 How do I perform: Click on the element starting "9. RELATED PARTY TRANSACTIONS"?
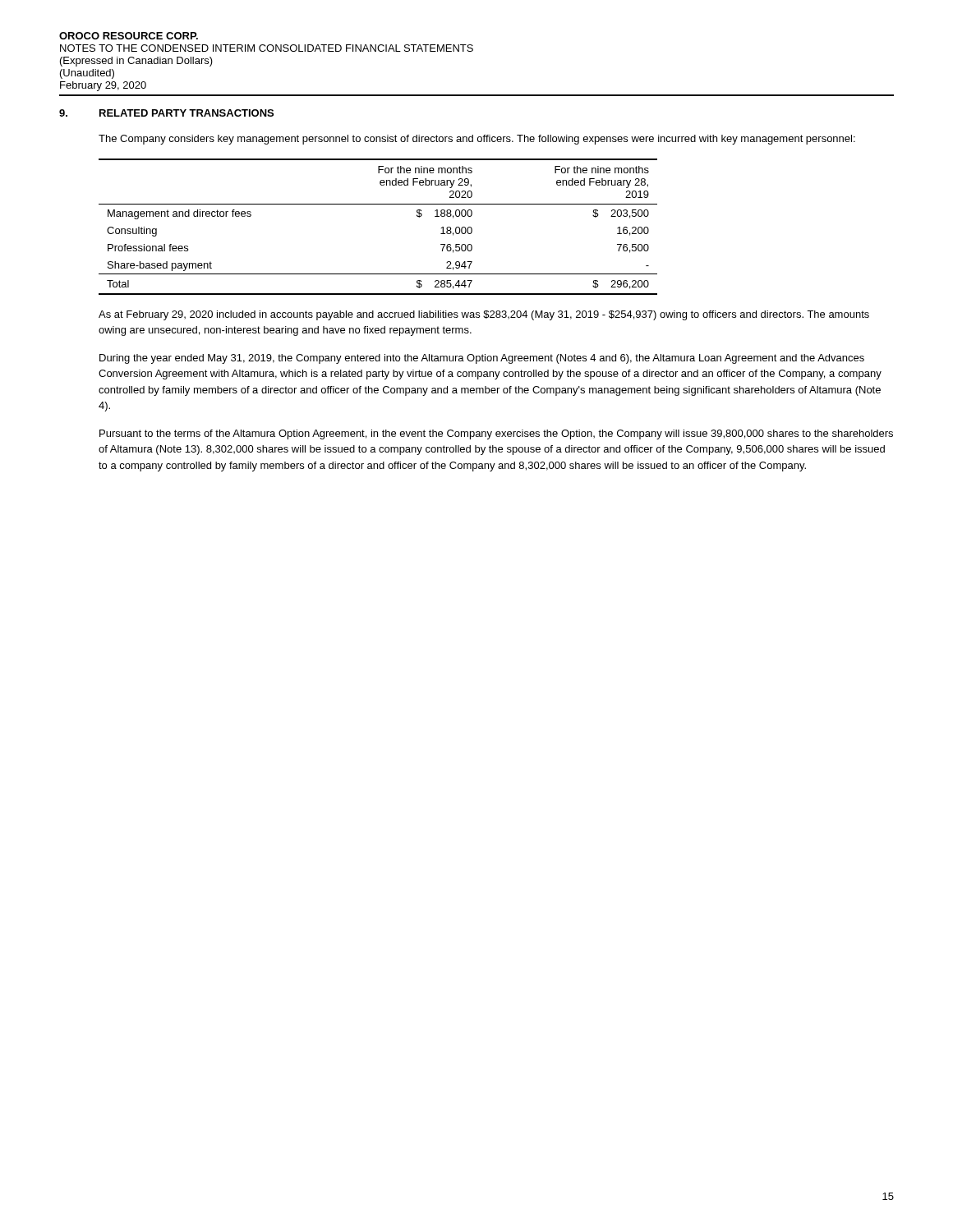(x=167, y=113)
